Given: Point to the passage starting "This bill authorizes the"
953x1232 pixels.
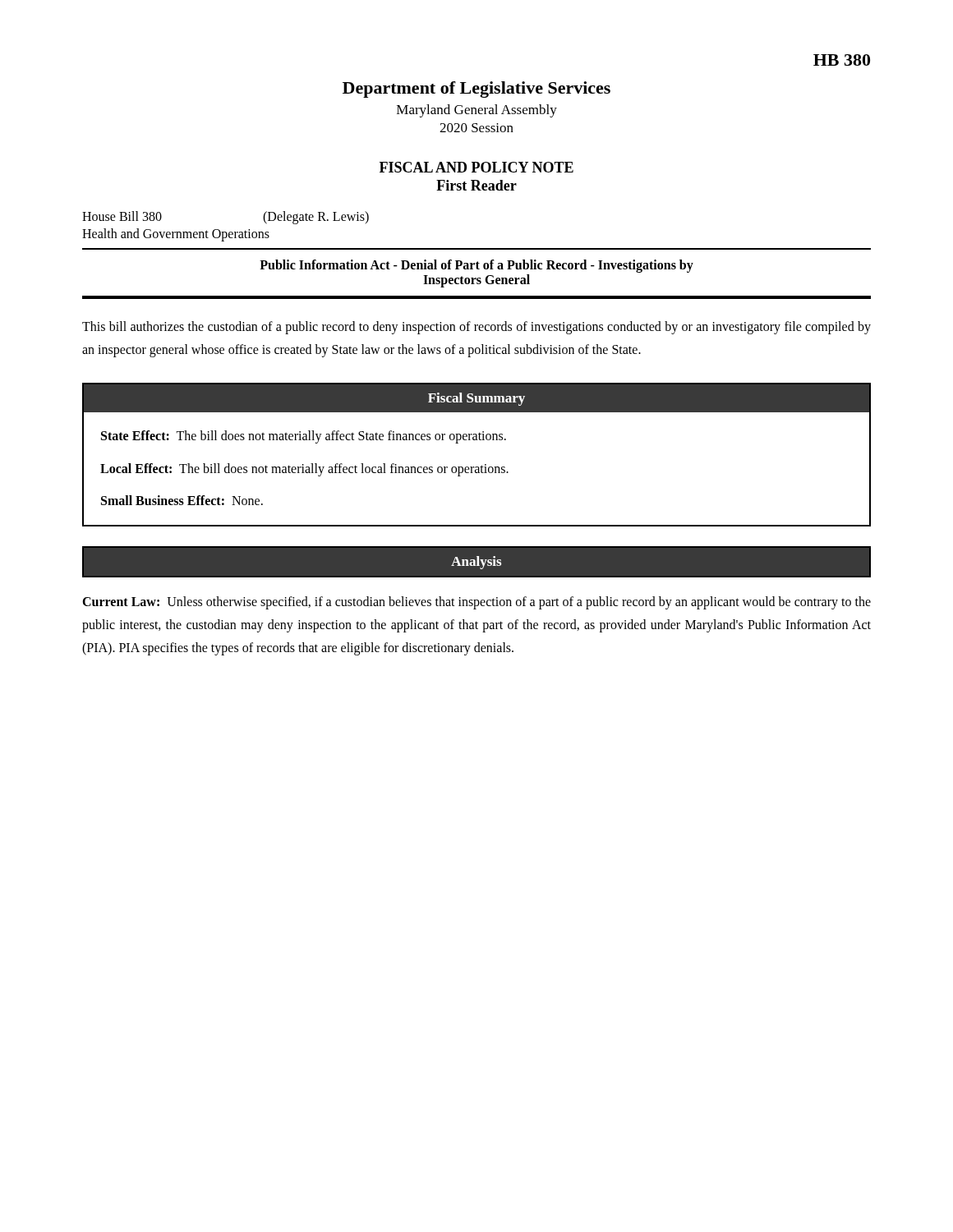Looking at the screenshot, I should (476, 338).
